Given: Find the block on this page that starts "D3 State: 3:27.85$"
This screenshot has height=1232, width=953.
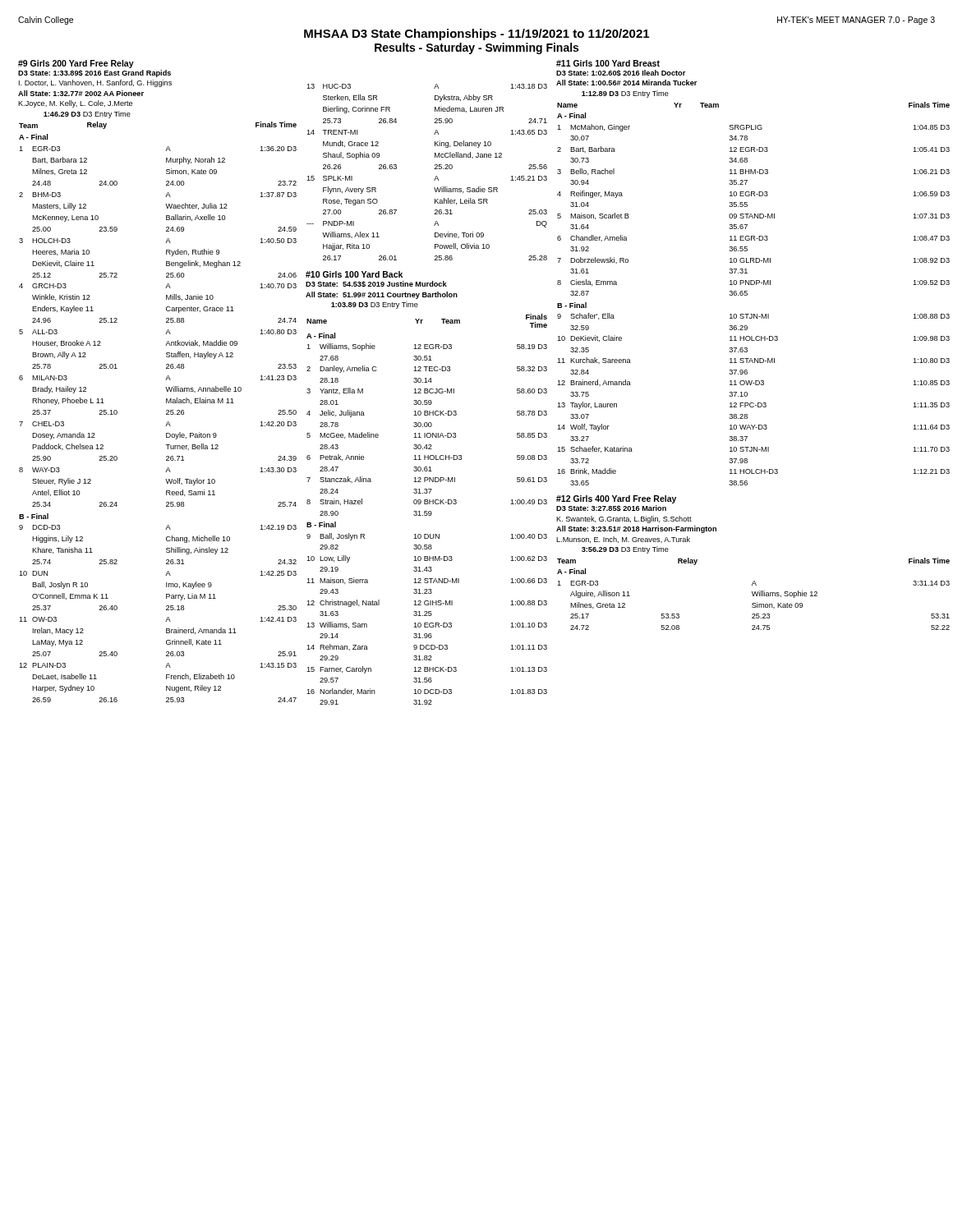Looking at the screenshot, I should click(x=637, y=529).
